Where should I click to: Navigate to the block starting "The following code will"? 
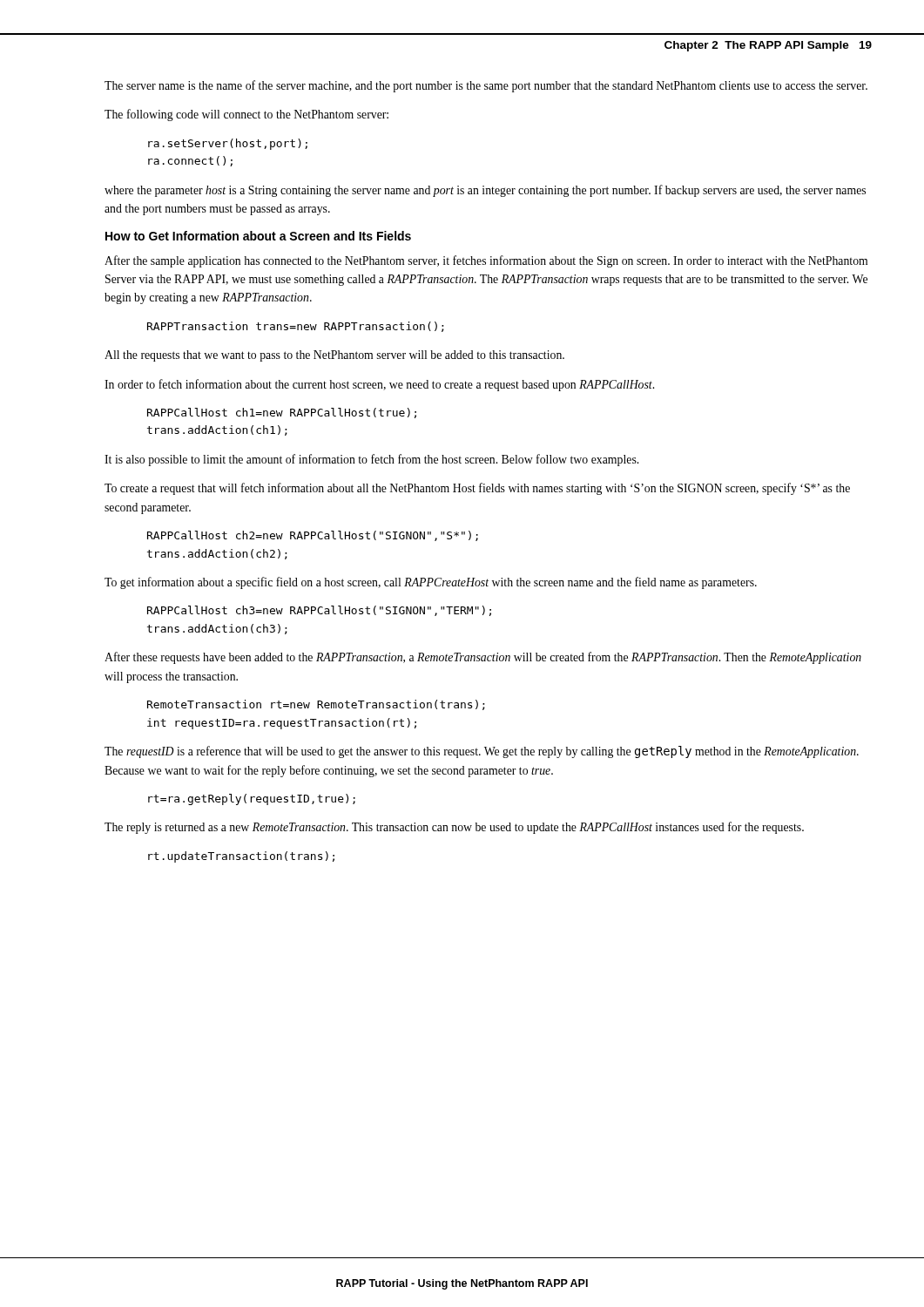point(247,115)
